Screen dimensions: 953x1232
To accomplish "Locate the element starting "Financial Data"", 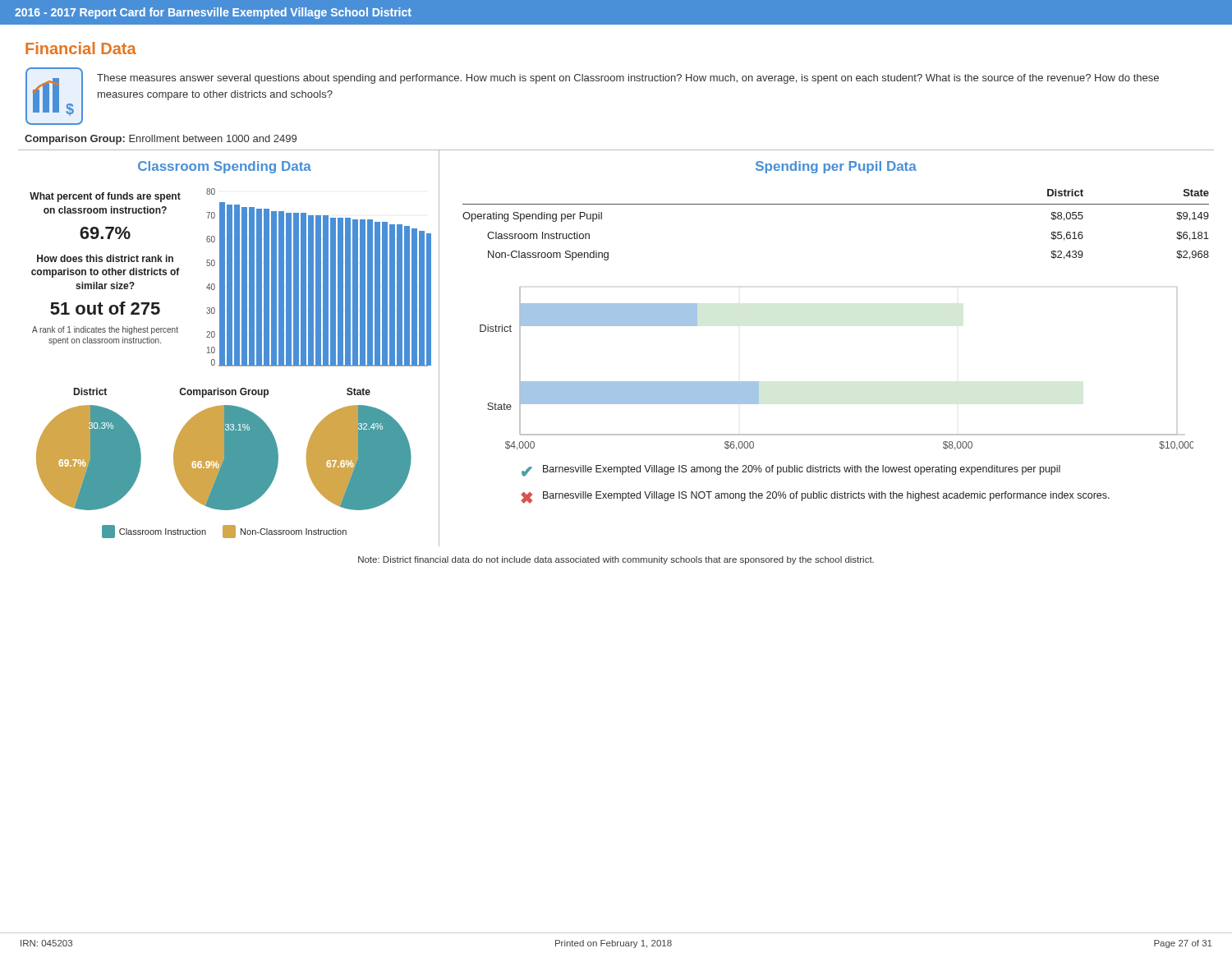I will pyautogui.click(x=80, y=48).
